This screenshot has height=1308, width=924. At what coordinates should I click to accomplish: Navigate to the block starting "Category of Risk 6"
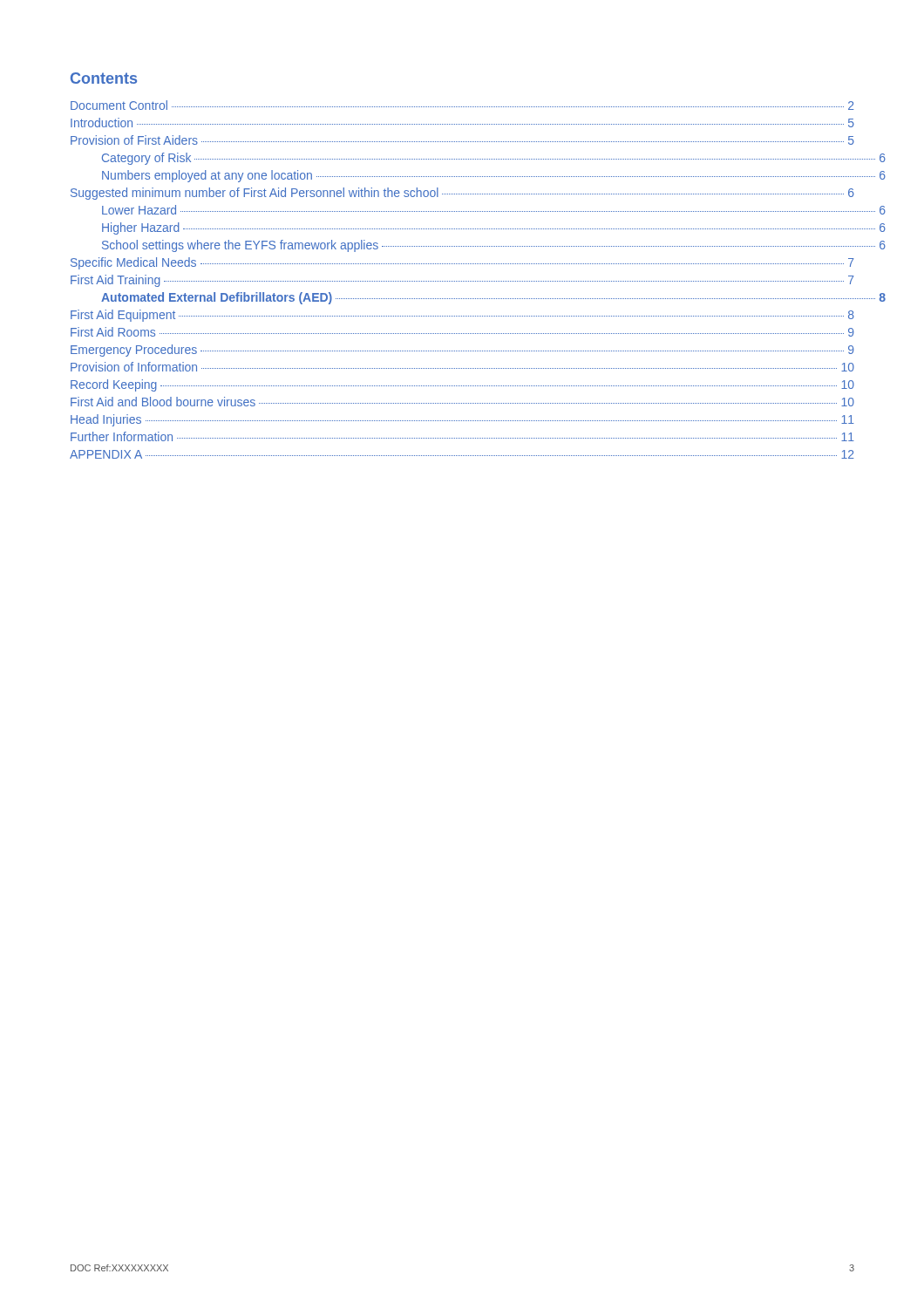point(462,158)
